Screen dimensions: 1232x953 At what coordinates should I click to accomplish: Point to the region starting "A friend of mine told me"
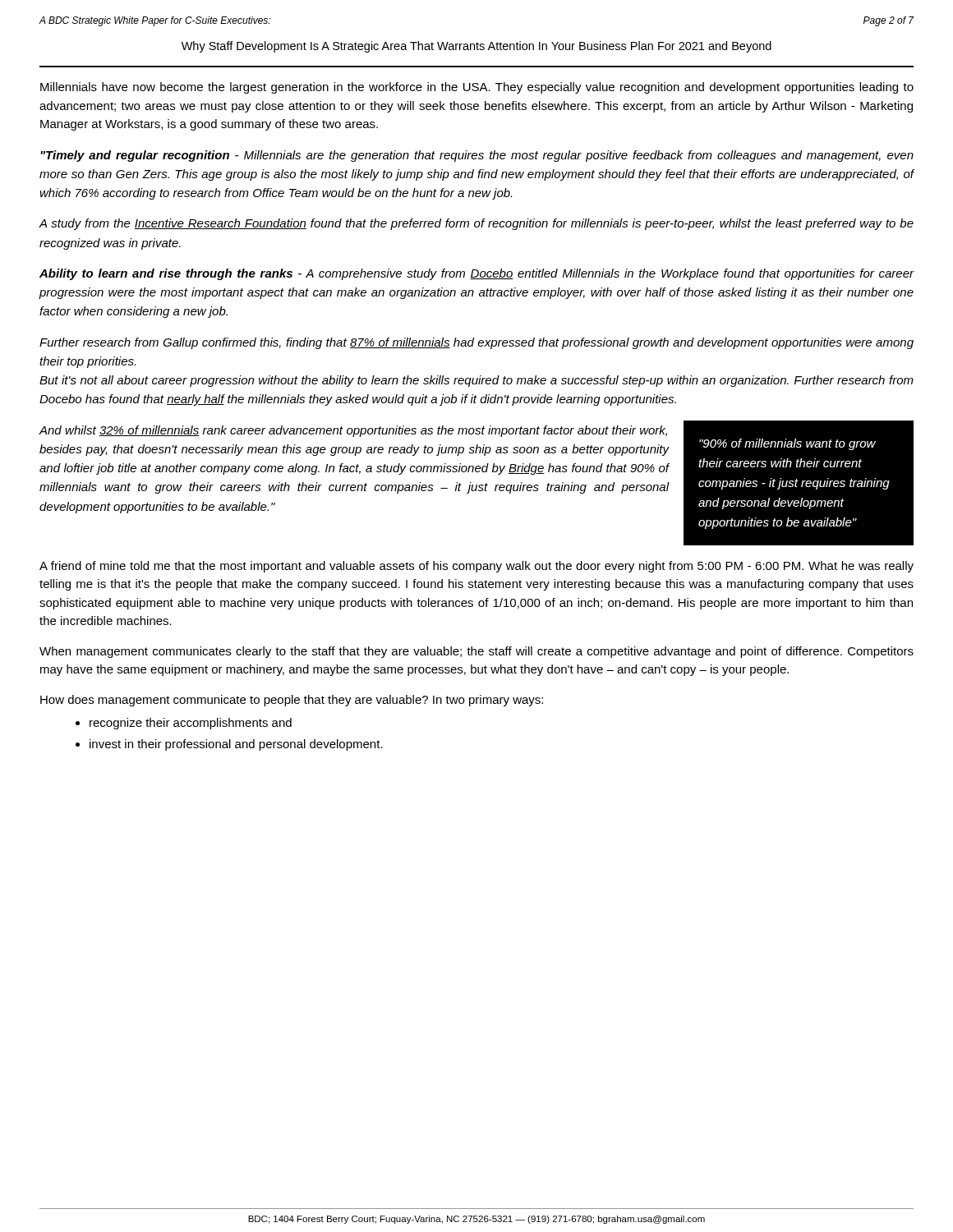point(476,593)
